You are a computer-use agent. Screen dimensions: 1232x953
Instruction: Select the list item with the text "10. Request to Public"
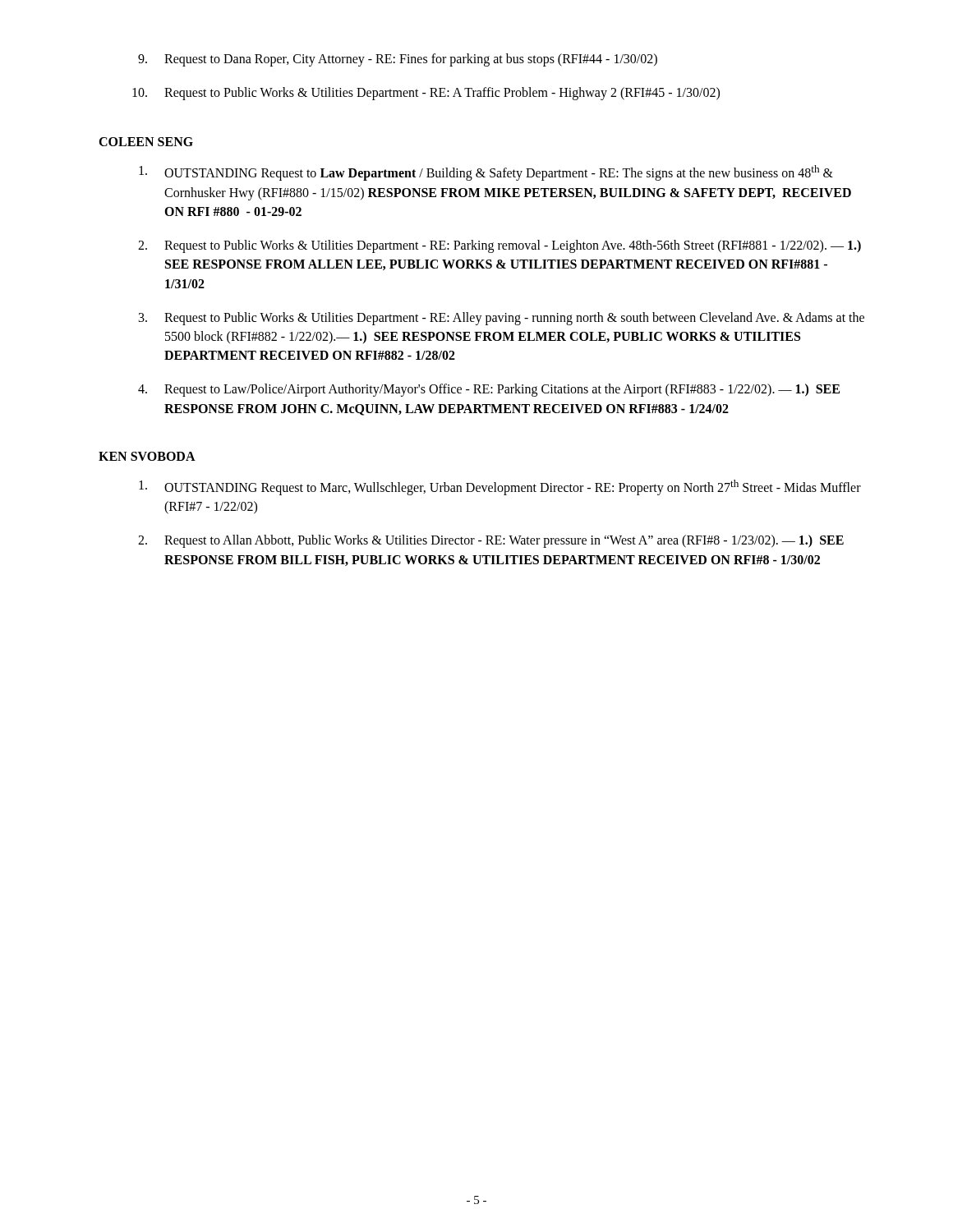[x=485, y=93]
